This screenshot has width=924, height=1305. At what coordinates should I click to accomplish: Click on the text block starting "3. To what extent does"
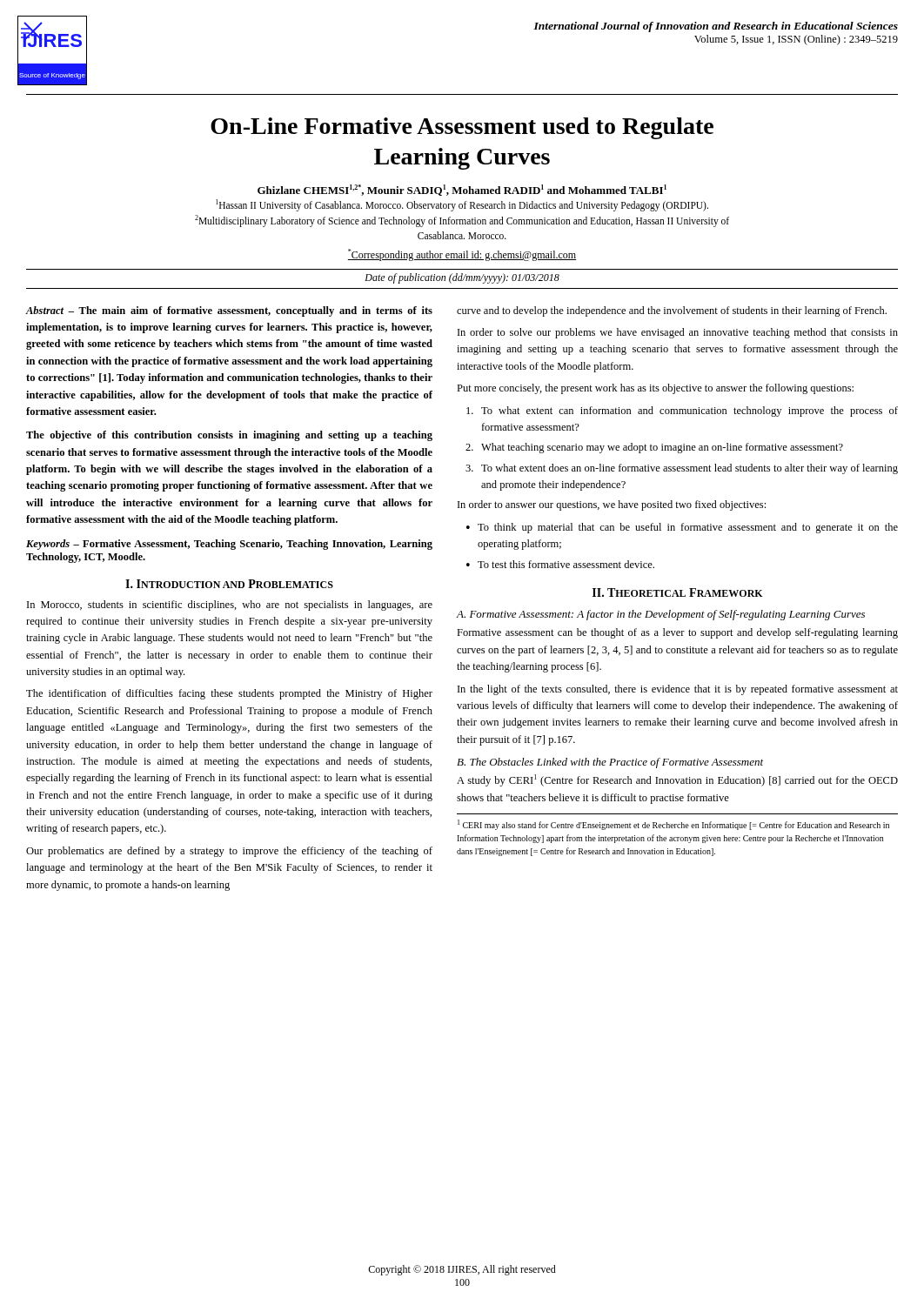(682, 477)
